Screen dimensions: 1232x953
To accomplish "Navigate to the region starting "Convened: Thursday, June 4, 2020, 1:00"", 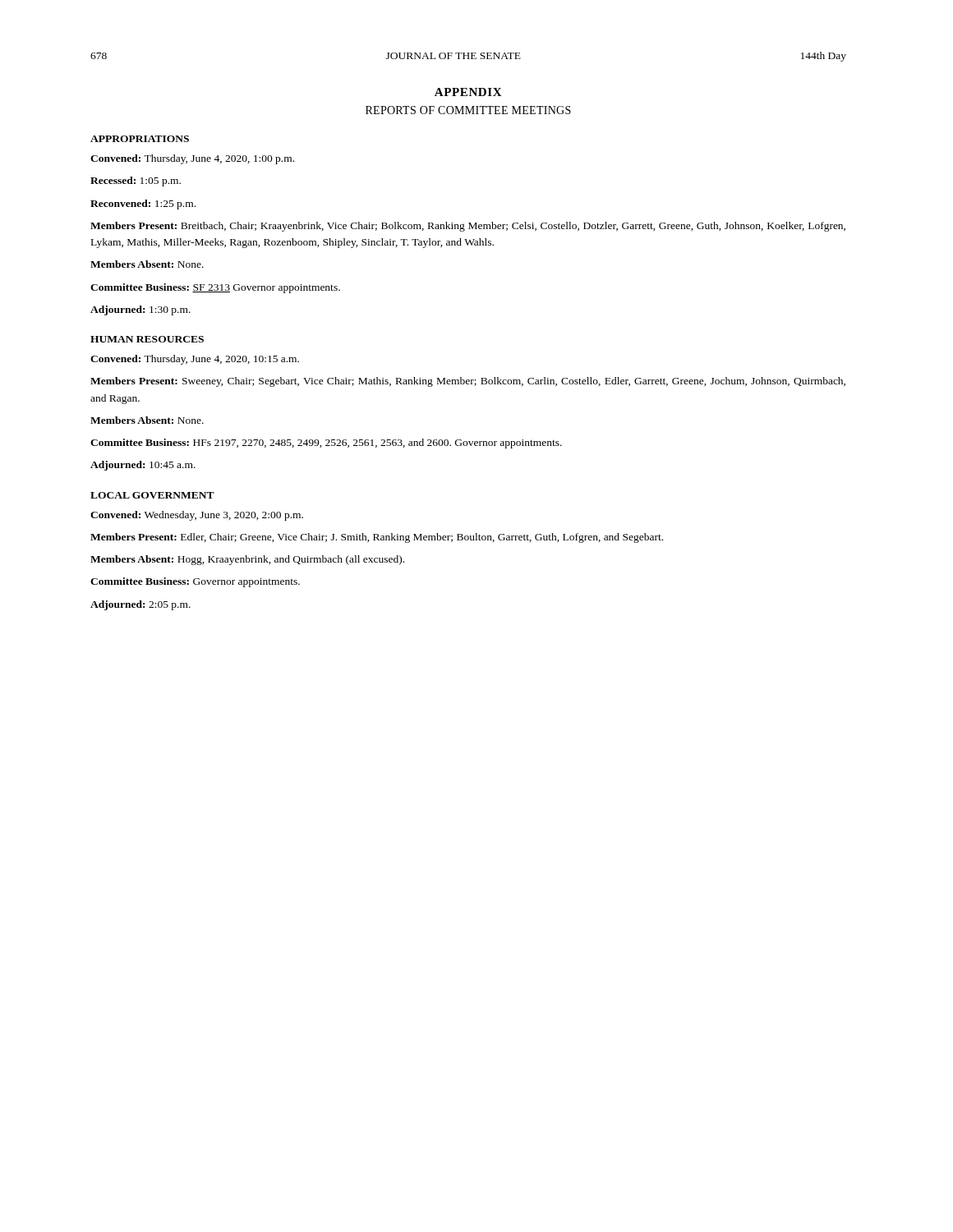I will (x=193, y=158).
